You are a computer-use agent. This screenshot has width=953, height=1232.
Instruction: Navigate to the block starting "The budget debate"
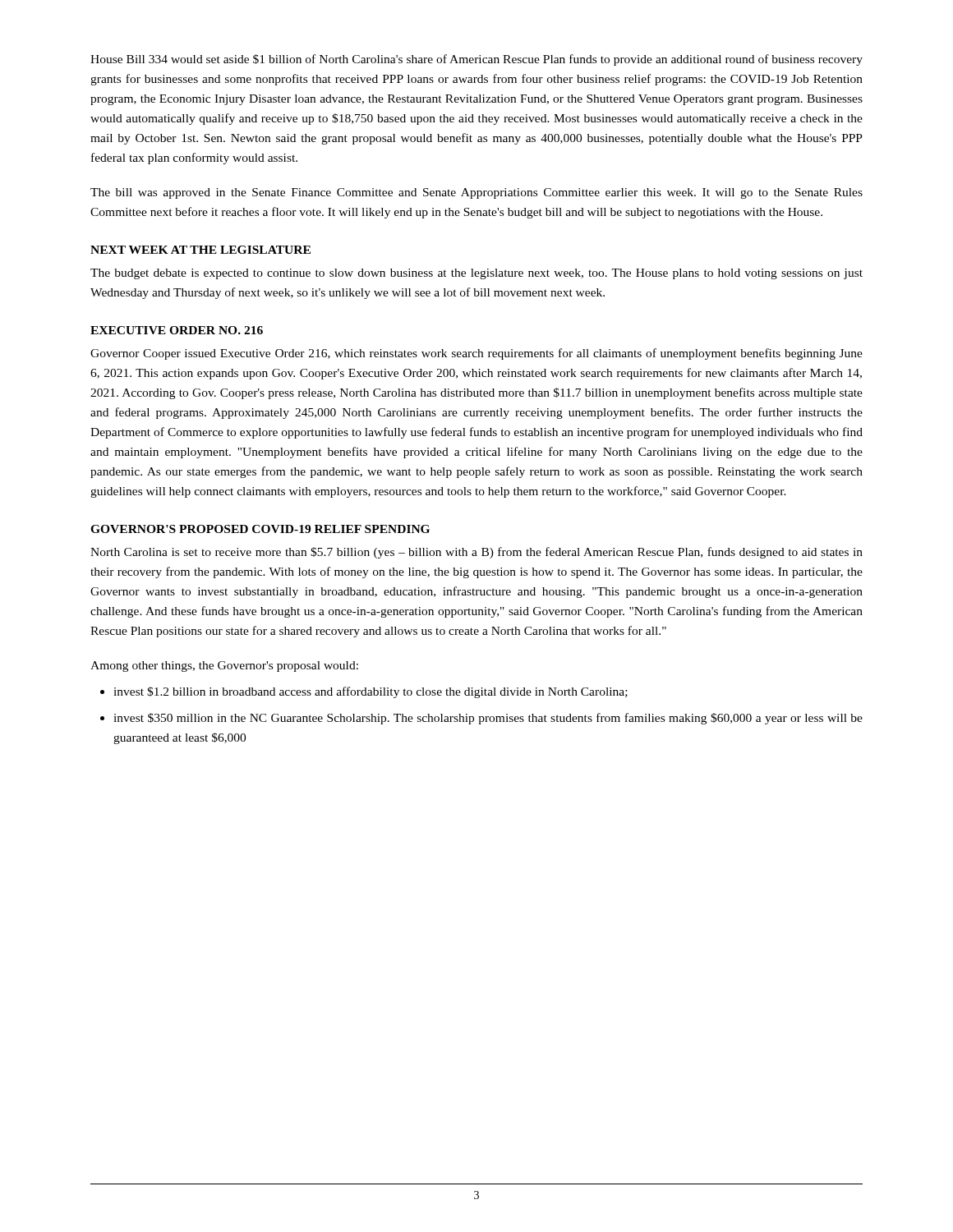[x=476, y=282]
